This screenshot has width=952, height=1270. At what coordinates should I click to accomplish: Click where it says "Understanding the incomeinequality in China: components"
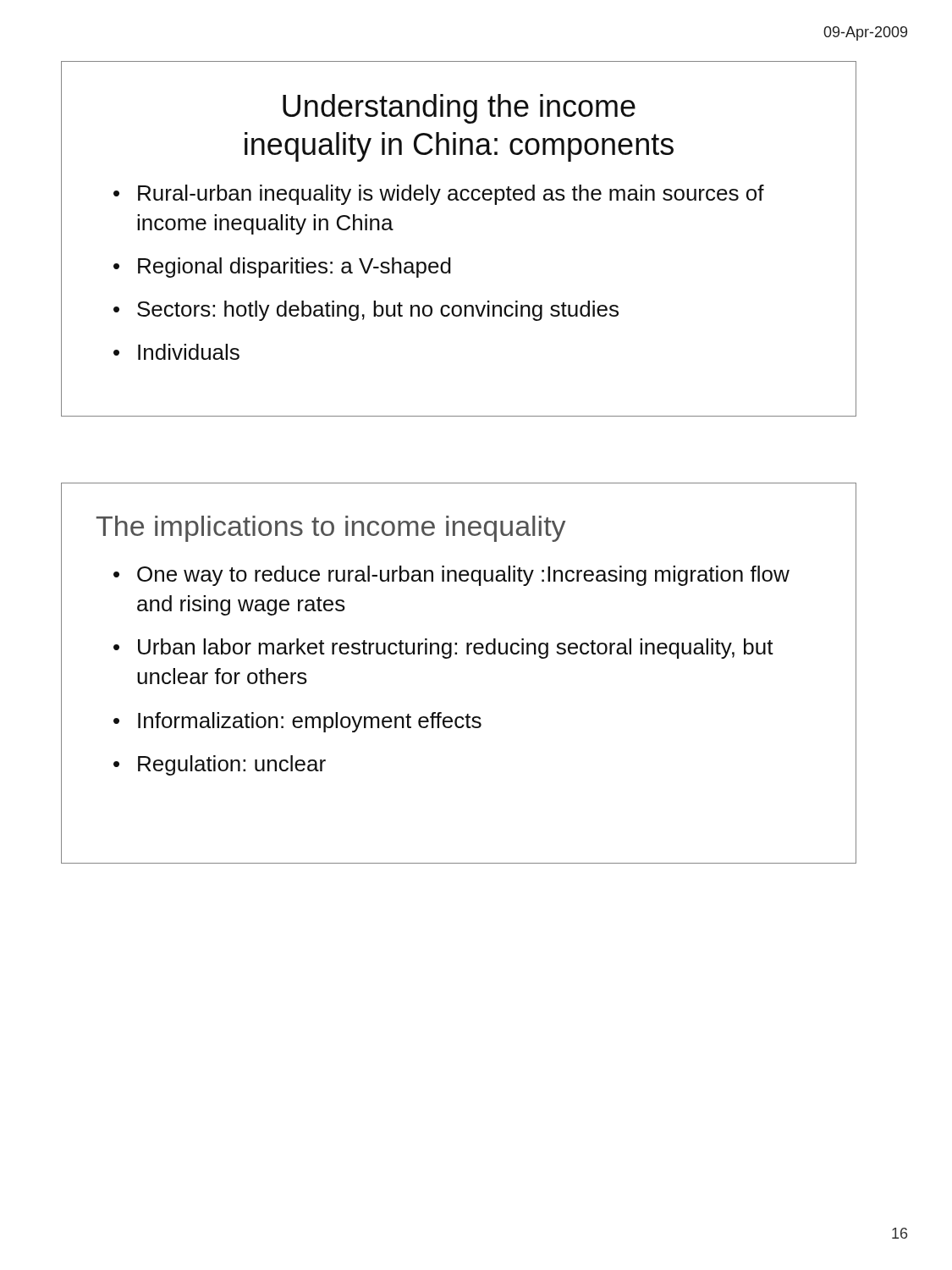pos(459,125)
